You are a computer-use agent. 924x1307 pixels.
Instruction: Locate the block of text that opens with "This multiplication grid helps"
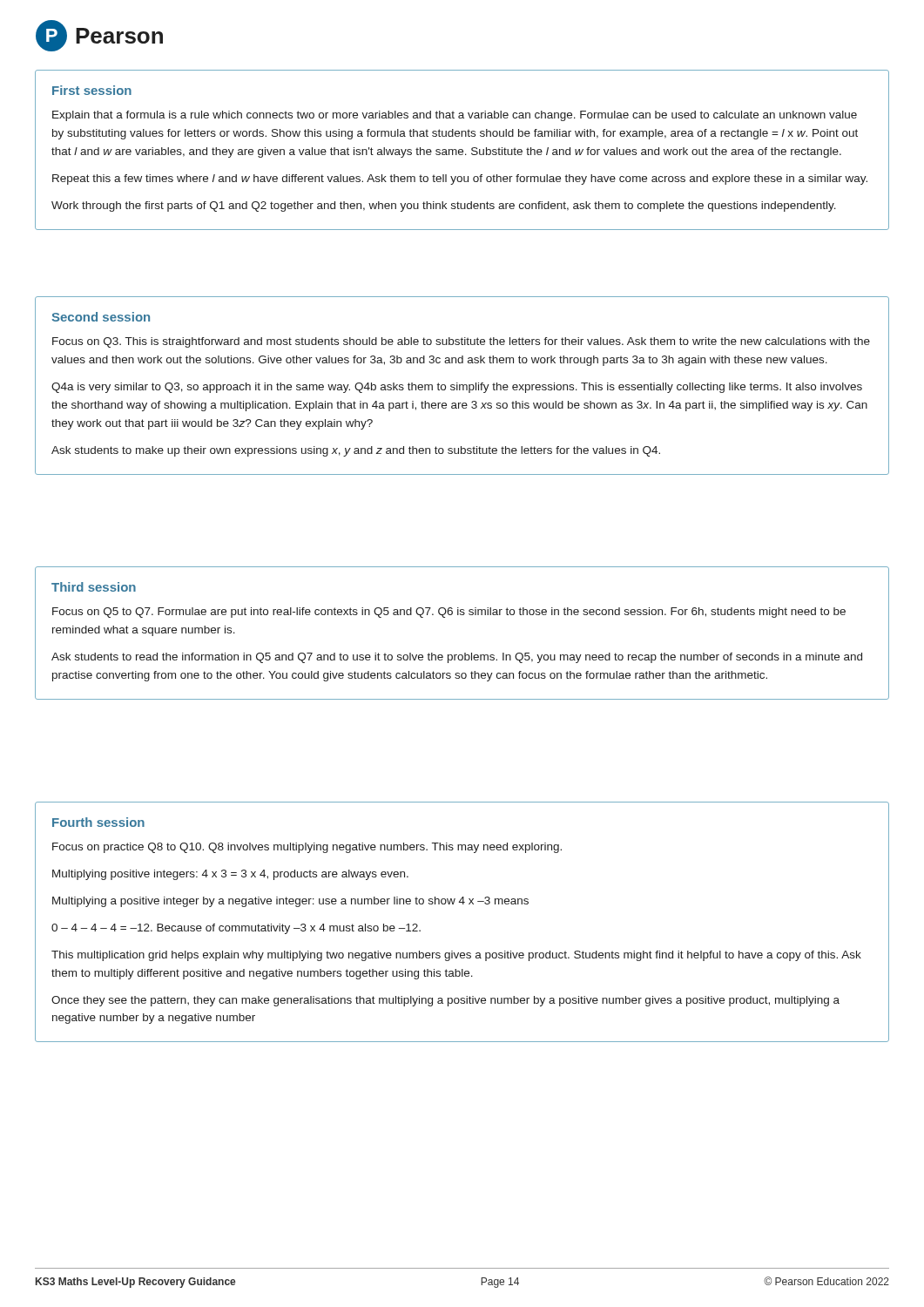click(x=456, y=963)
